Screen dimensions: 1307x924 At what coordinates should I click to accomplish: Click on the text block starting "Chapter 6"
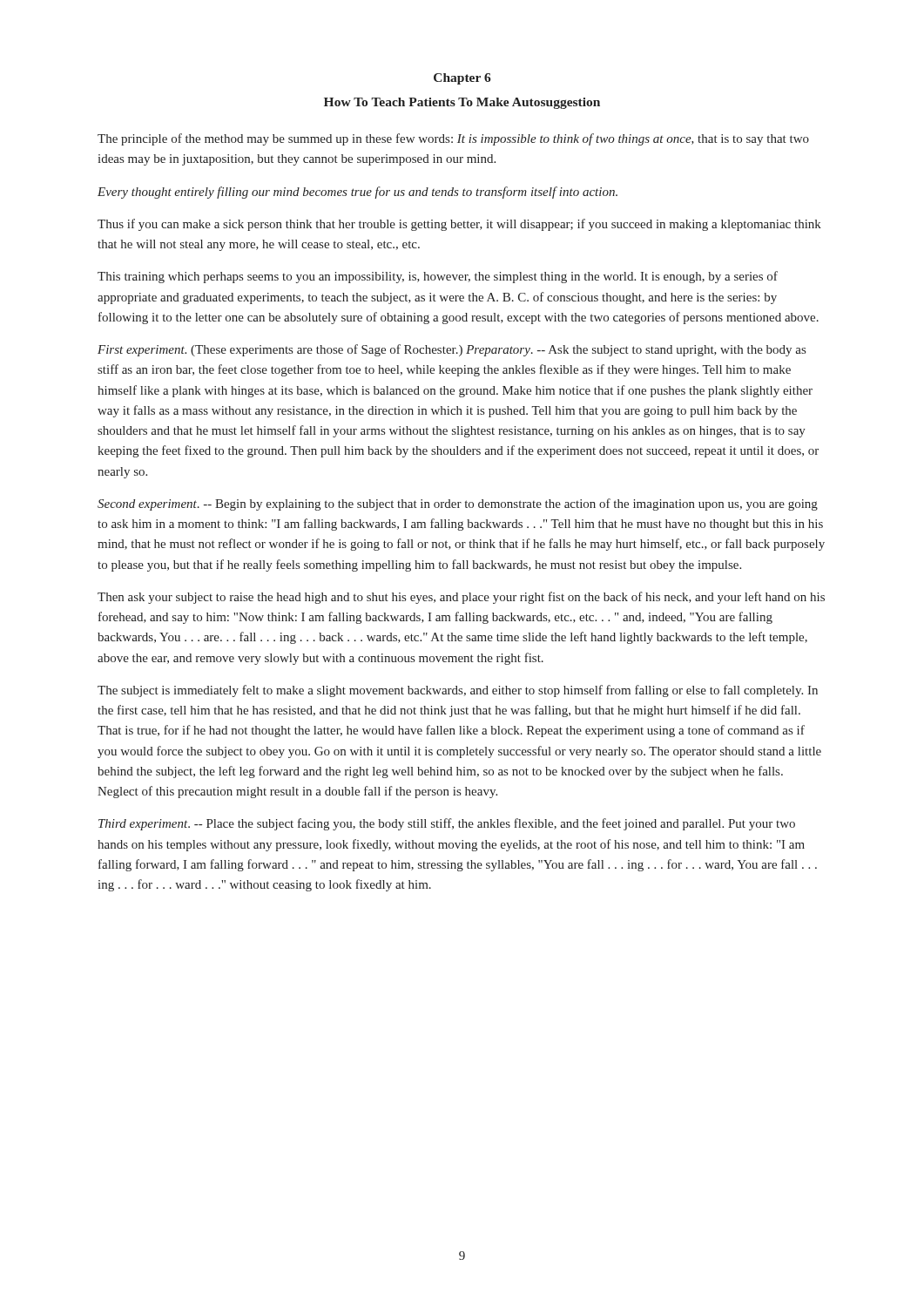(462, 77)
